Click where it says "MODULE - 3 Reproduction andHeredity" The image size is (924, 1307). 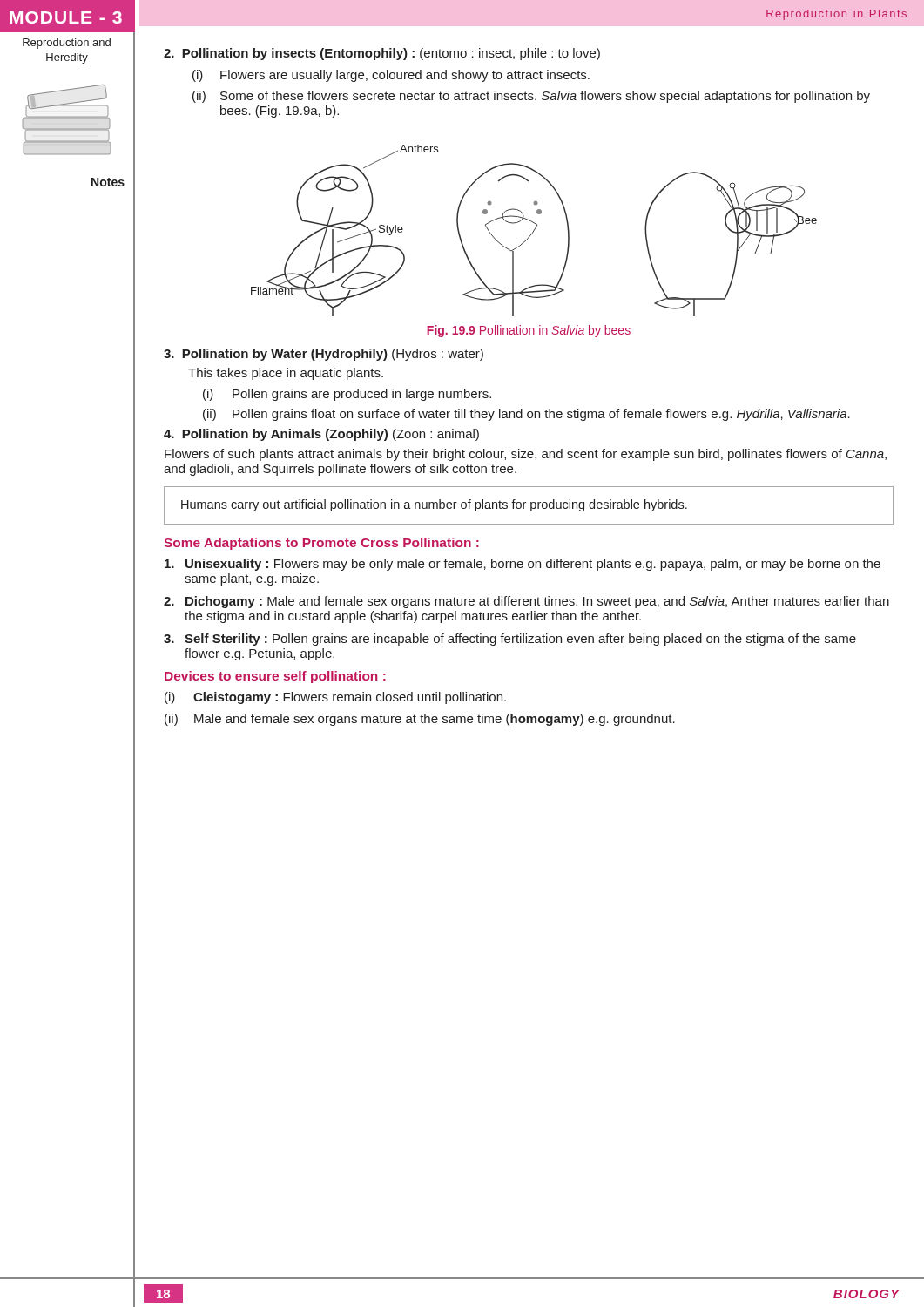[67, 33]
